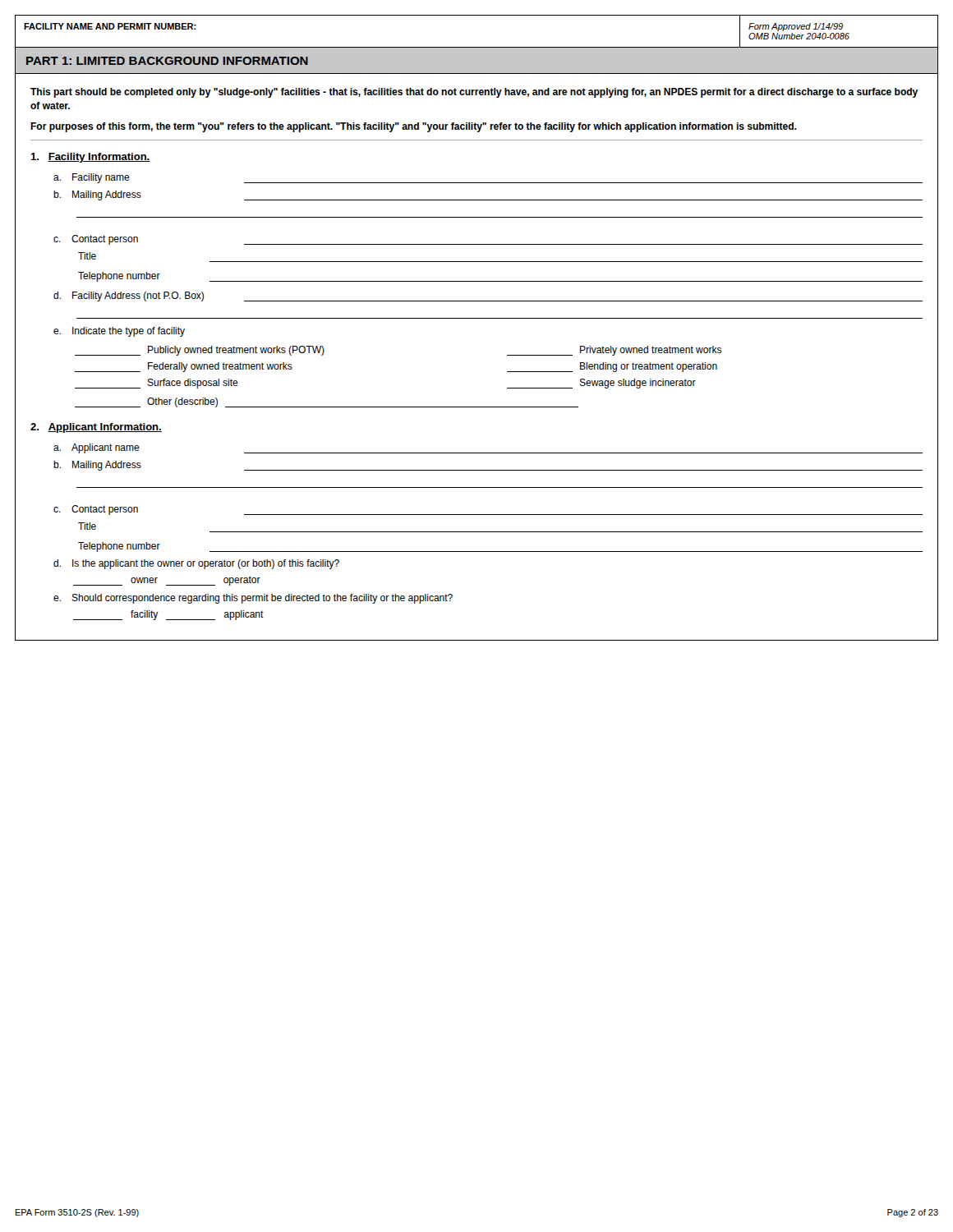Point to the block starting "Privately owned treatment"
The height and width of the screenshot is (1232, 953).
[614, 350]
